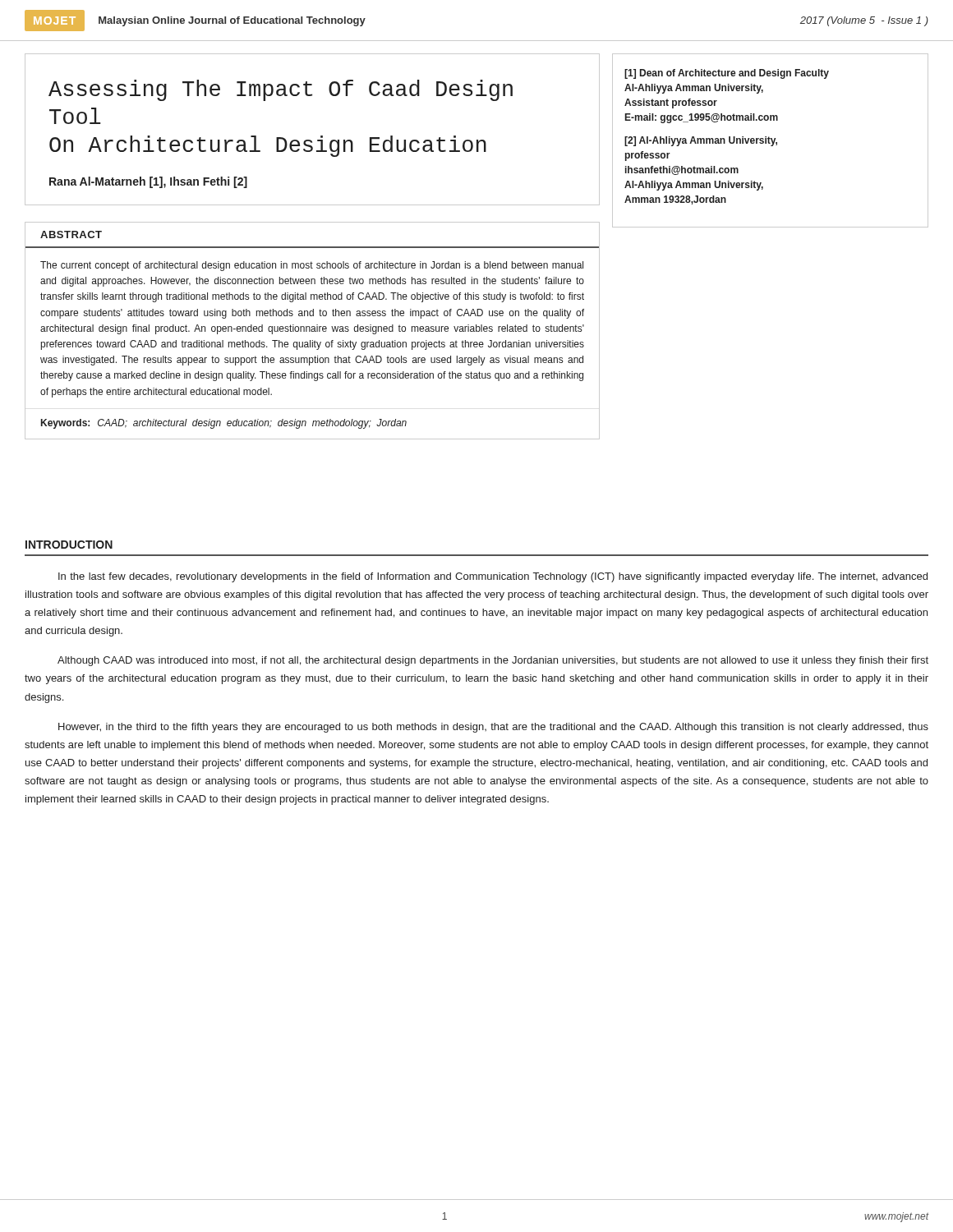Locate the block of text that opens with "[2] Al-Ahliyya Amman"

point(701,170)
